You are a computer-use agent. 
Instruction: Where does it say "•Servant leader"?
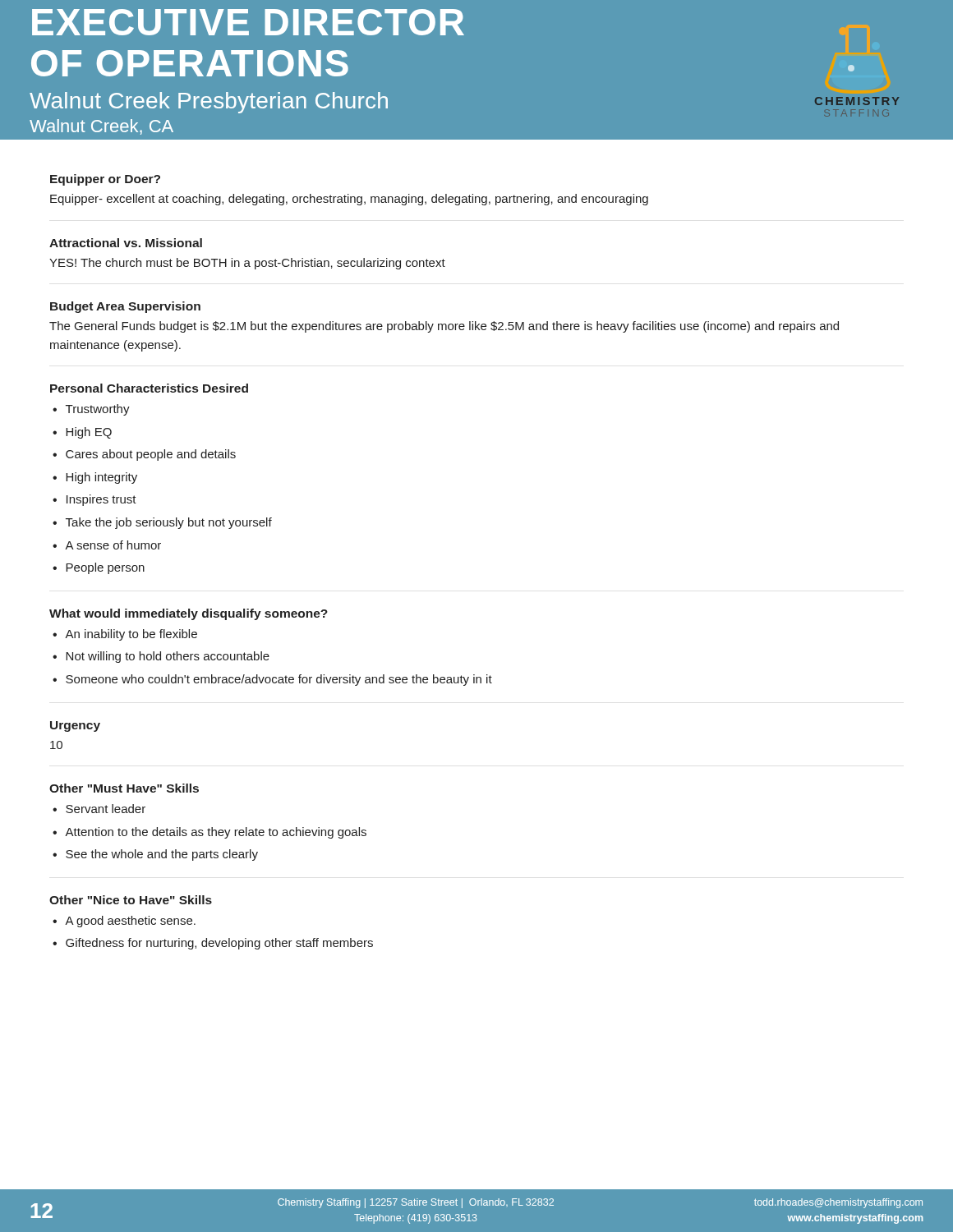click(99, 810)
